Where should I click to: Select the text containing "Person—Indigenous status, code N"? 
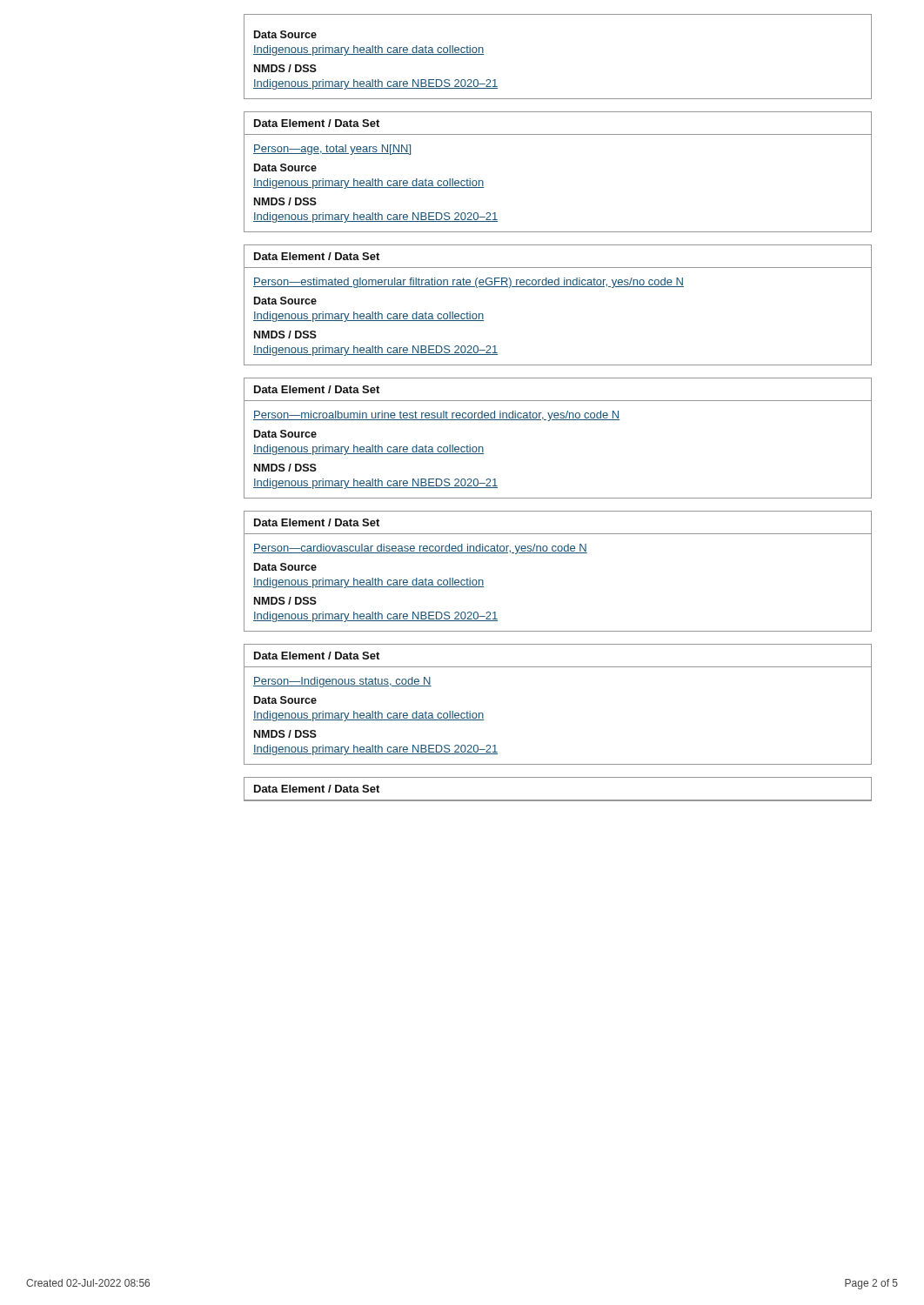pos(342,681)
